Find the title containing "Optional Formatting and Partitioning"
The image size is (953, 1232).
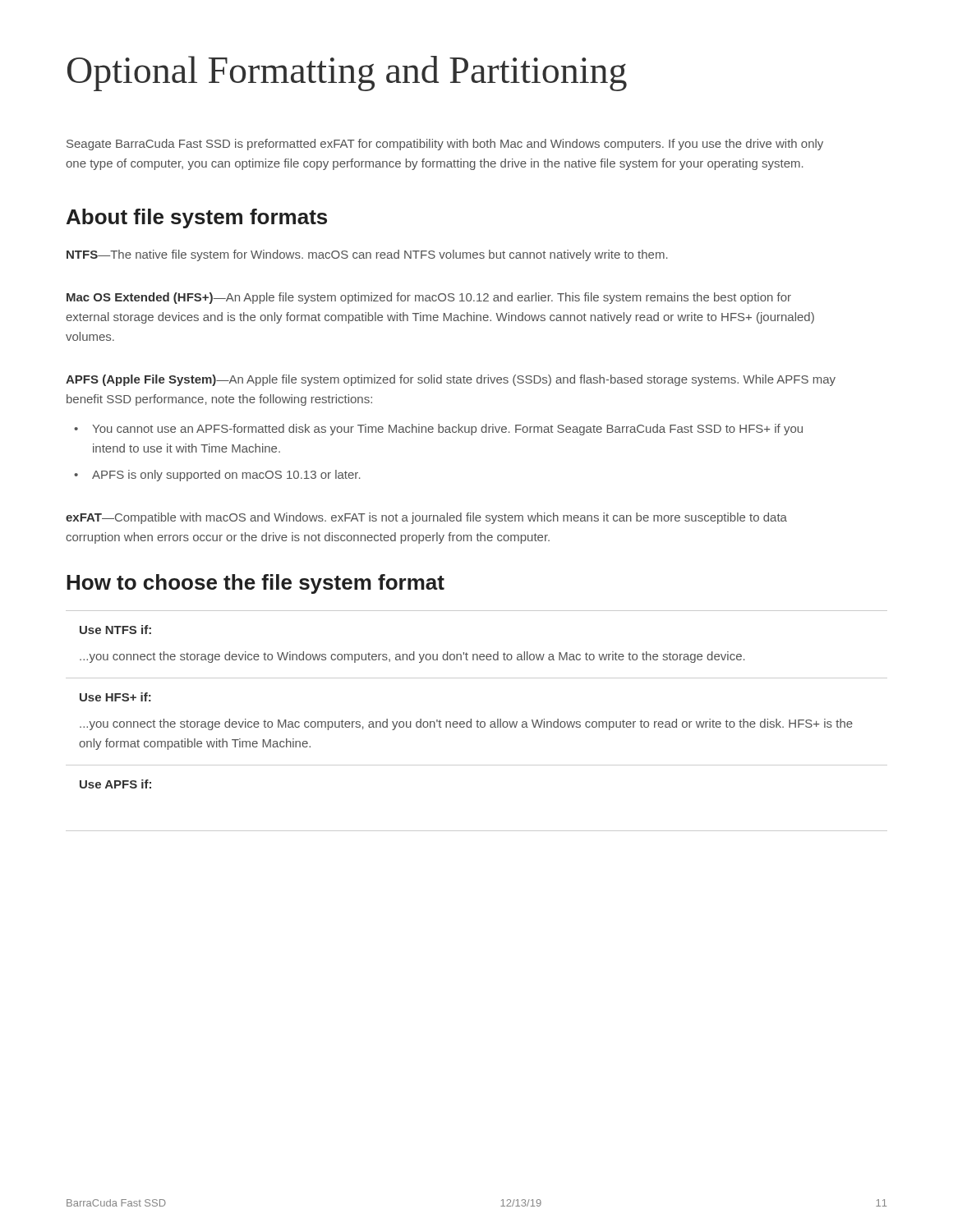point(476,71)
